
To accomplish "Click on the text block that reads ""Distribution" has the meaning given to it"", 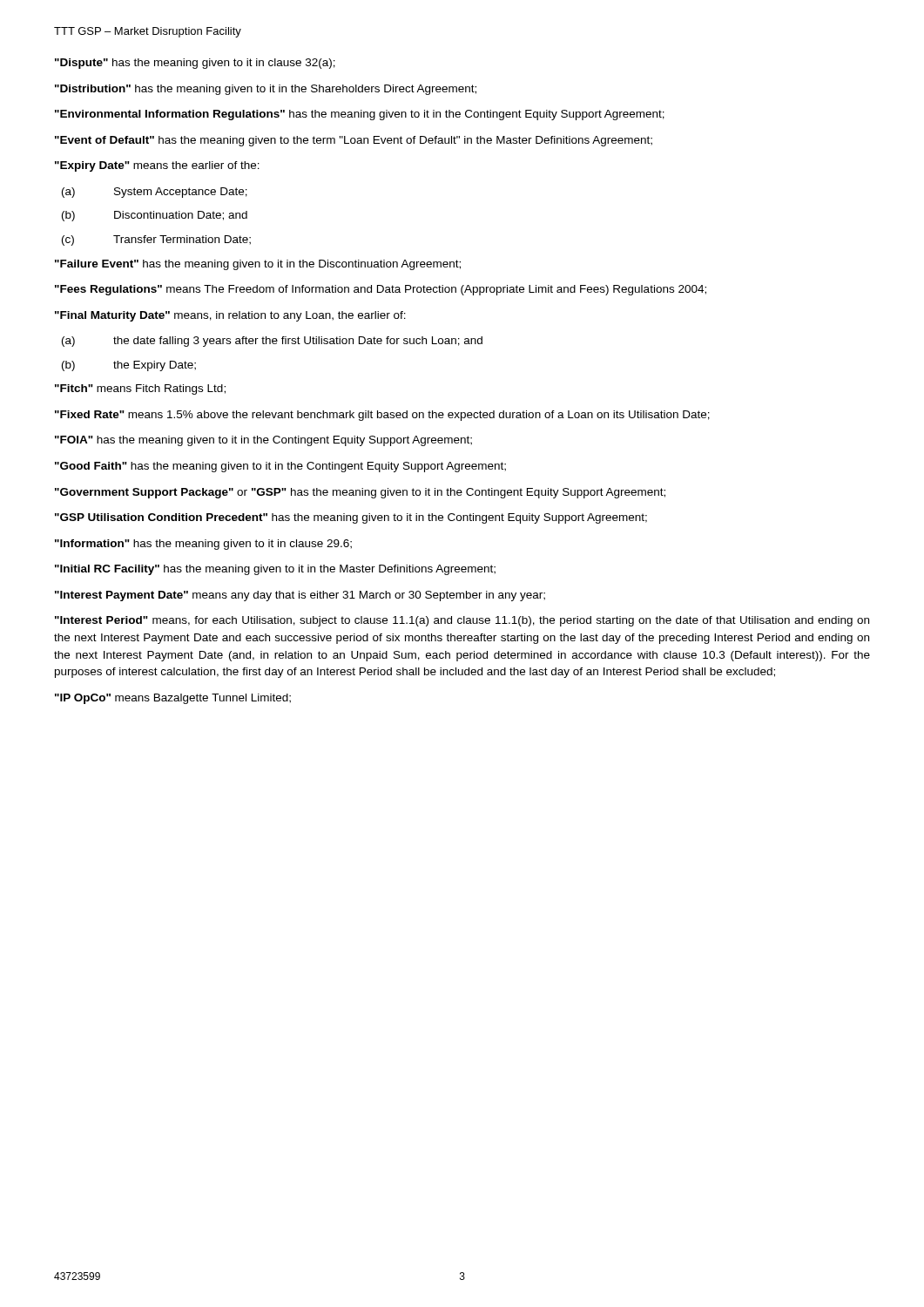I will 266,88.
